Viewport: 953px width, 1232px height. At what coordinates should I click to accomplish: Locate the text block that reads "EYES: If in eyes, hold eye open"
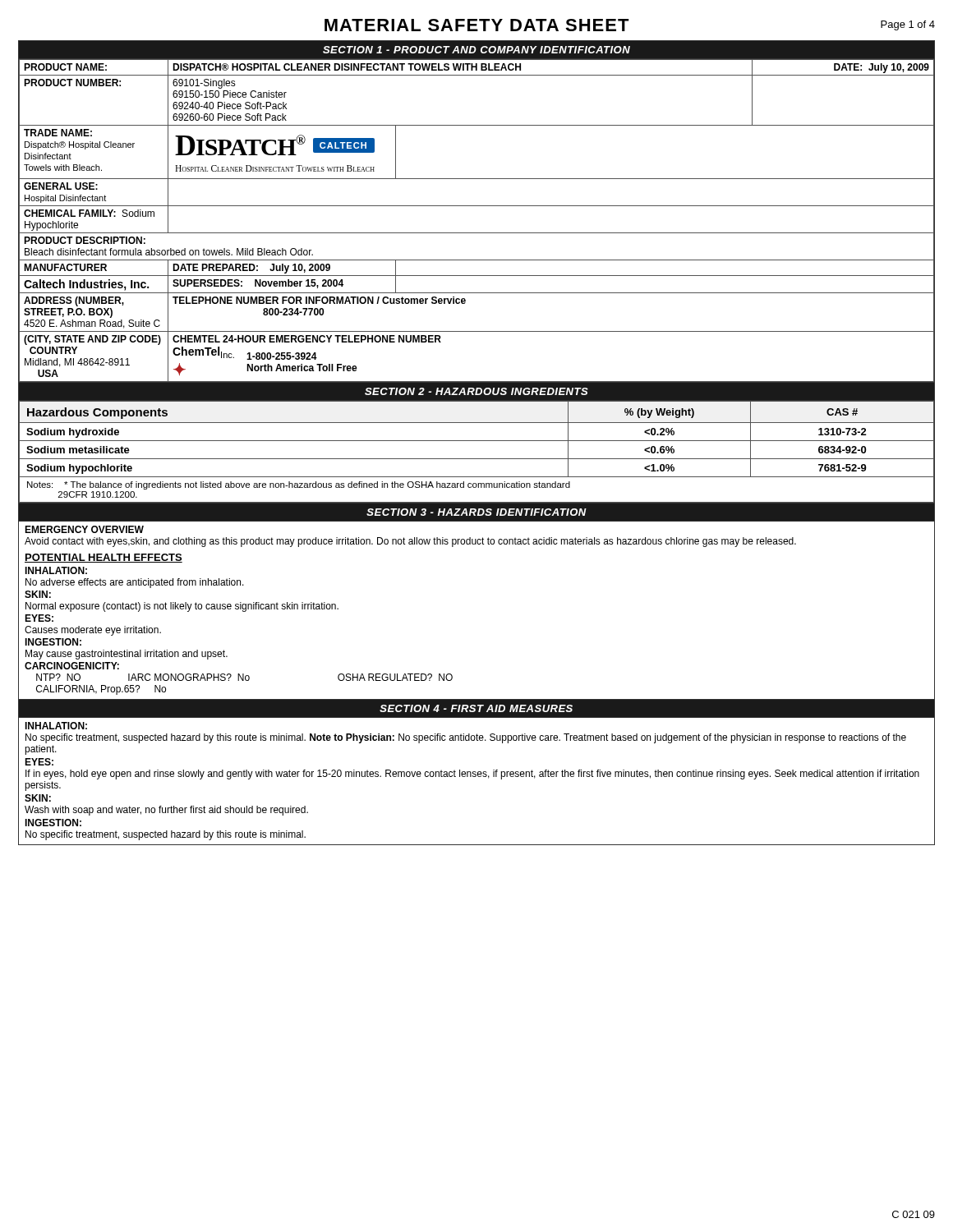472,774
